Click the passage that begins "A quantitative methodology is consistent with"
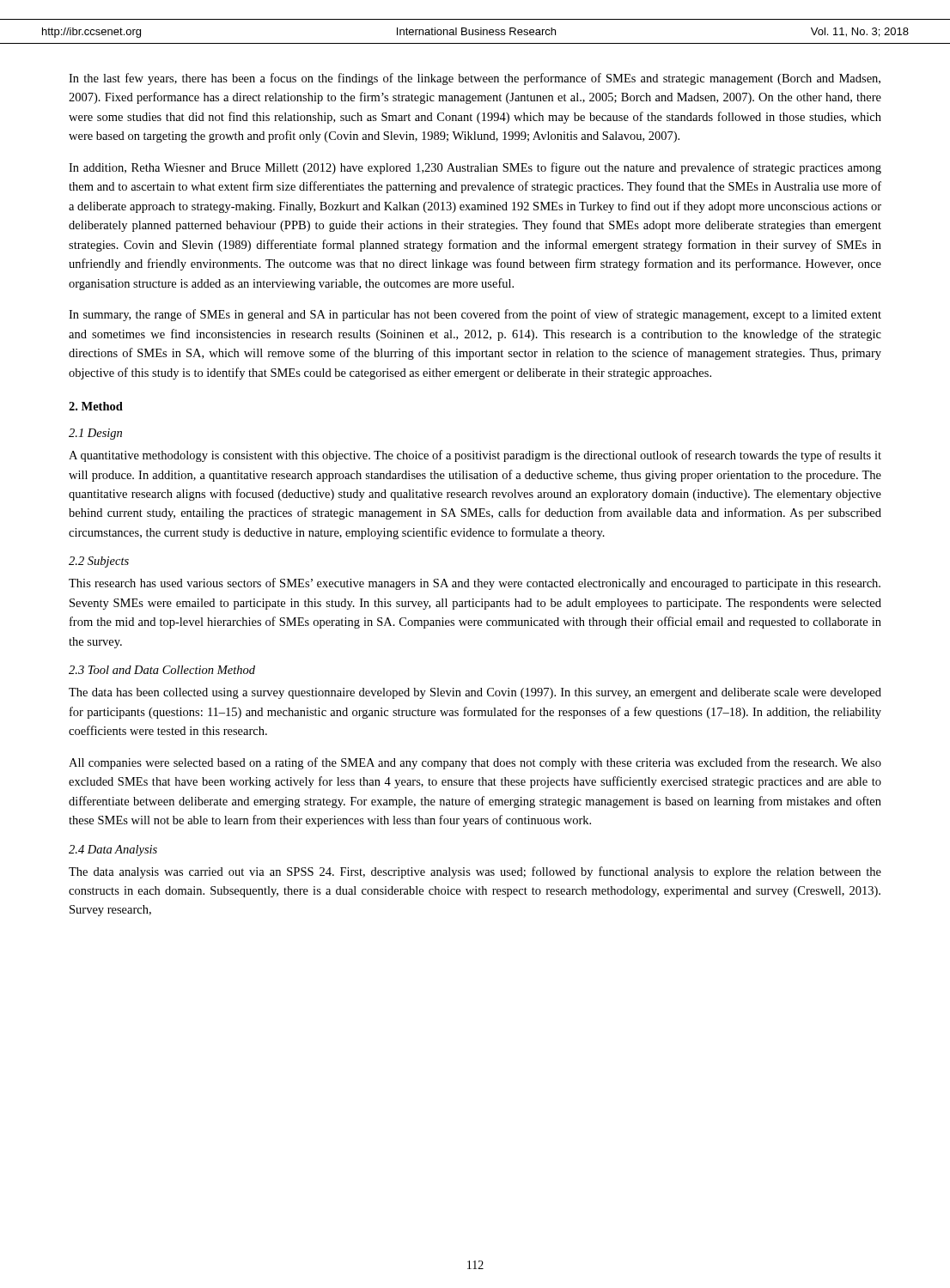 475,494
